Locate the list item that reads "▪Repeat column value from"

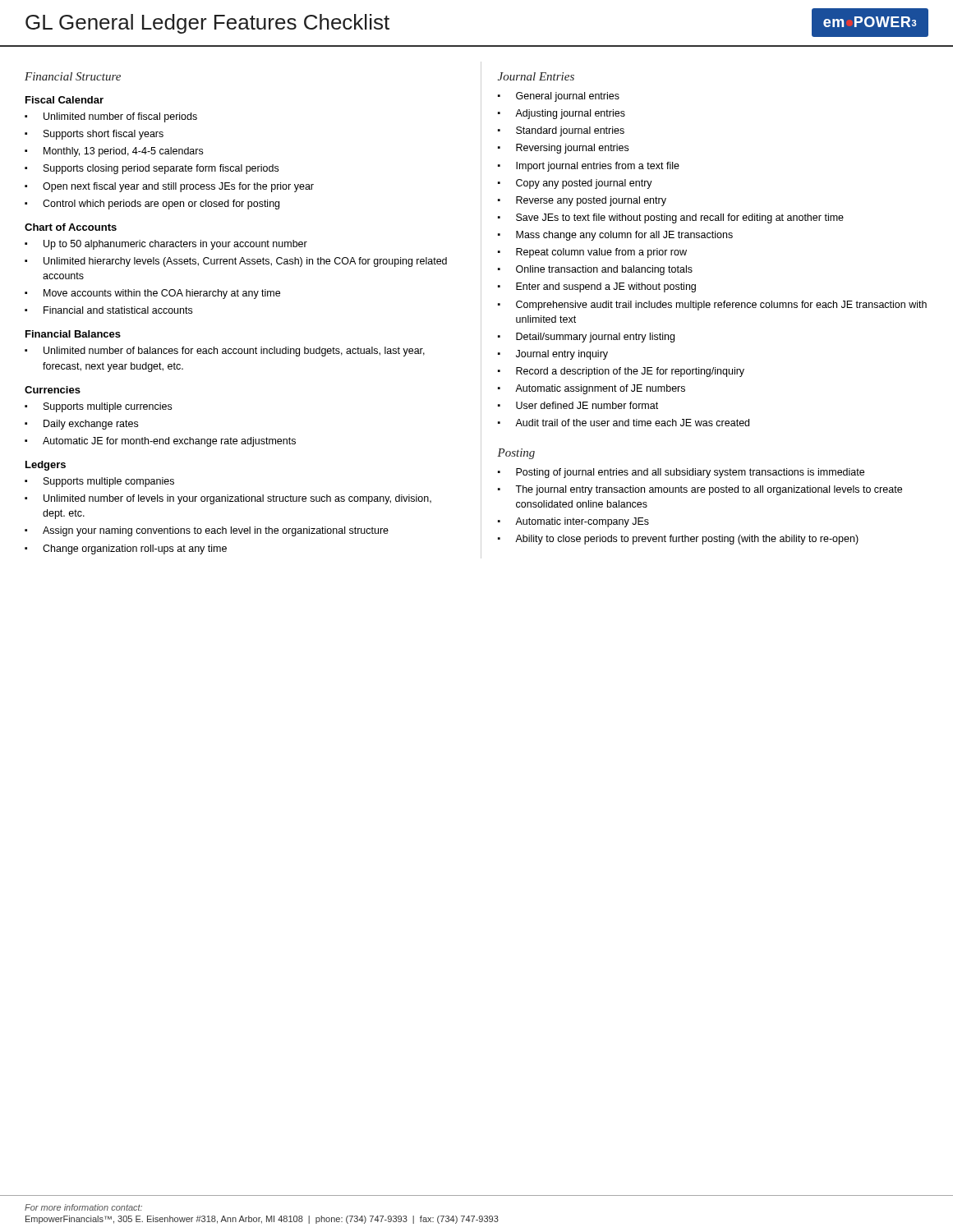(592, 253)
